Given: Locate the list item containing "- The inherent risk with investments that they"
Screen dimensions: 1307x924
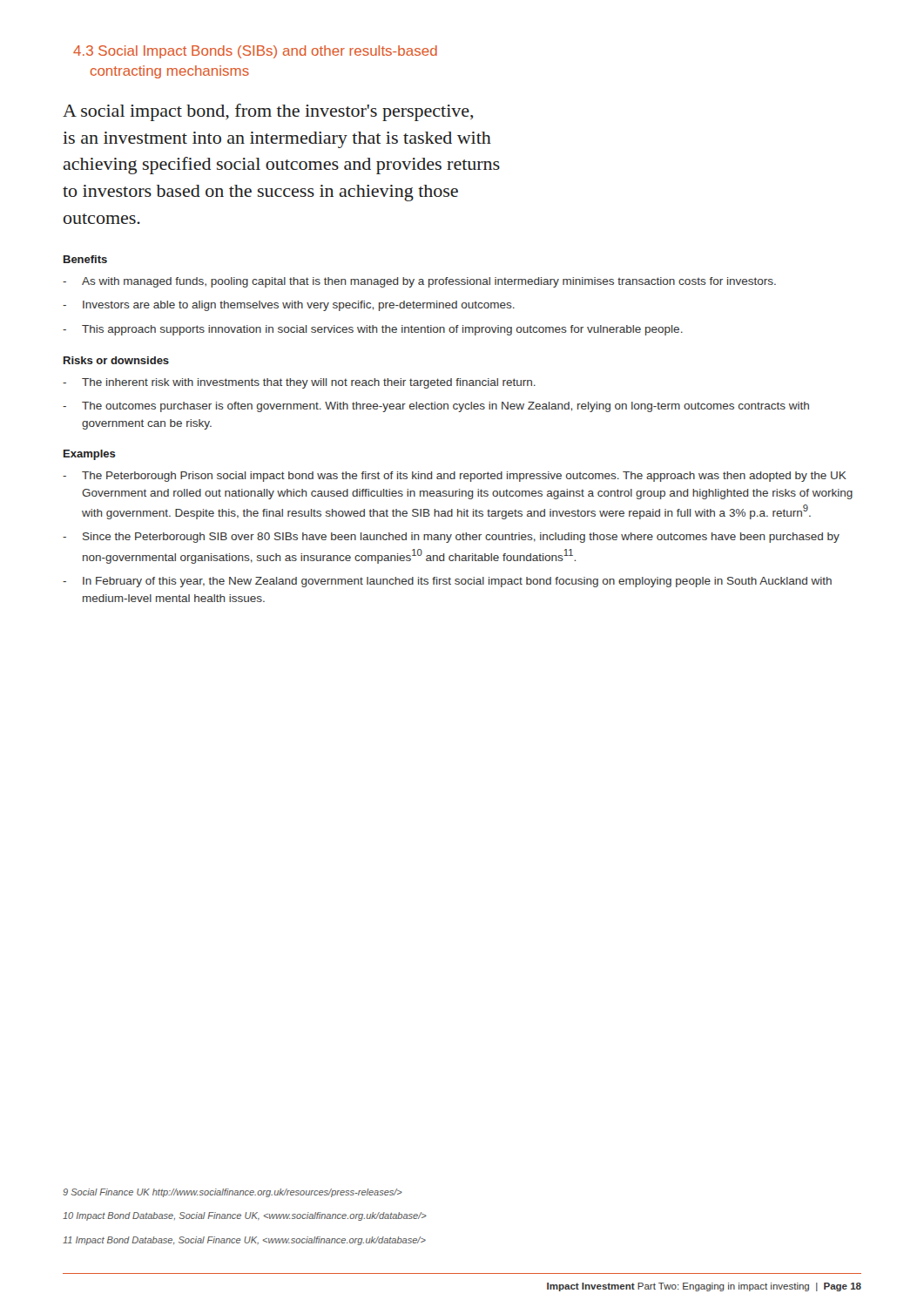Looking at the screenshot, I should 462,382.
